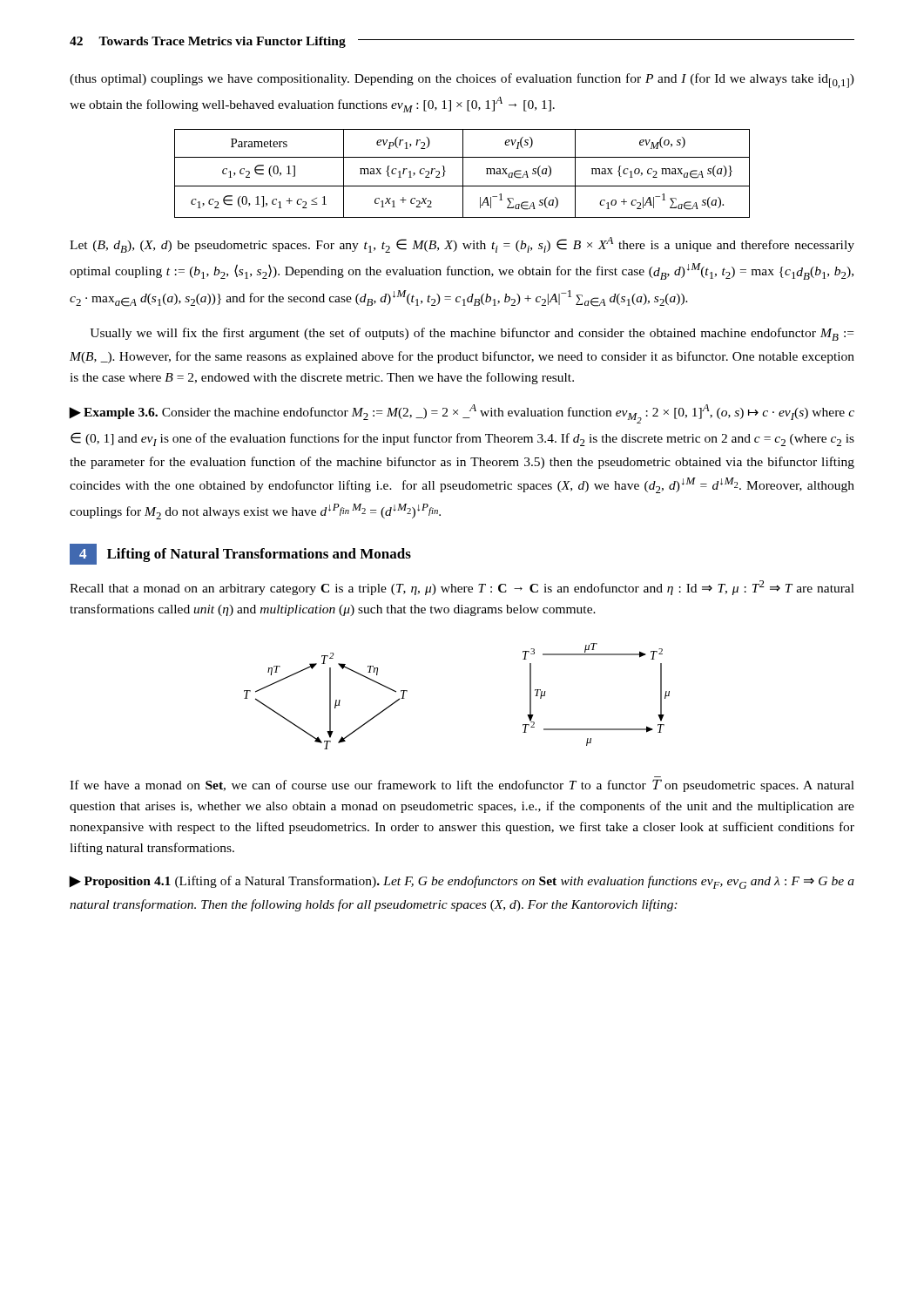Find the block on this page that starts "▶ Example 3.6. Consider the machine"

coord(462,462)
